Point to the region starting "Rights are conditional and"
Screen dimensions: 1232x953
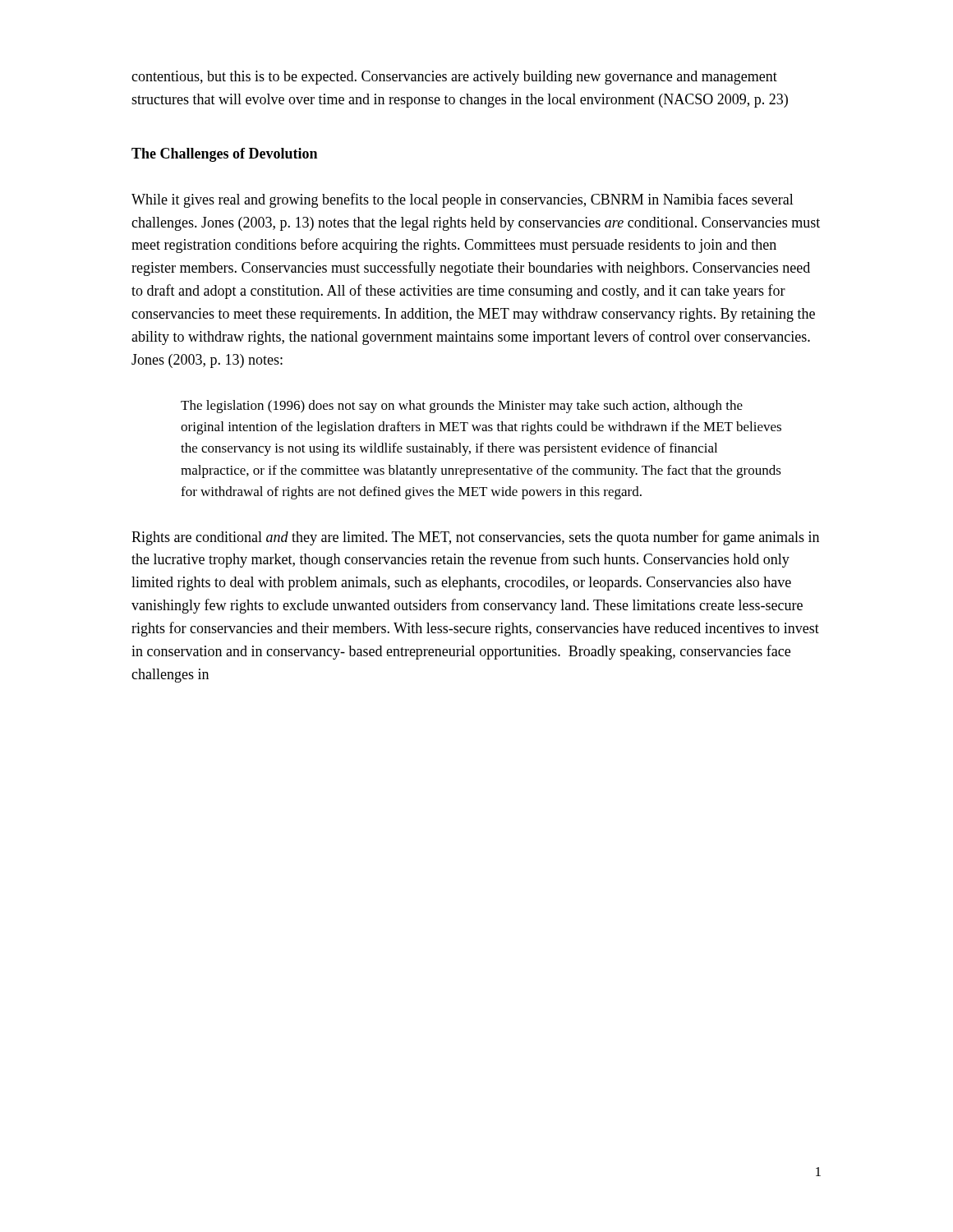[x=475, y=605]
